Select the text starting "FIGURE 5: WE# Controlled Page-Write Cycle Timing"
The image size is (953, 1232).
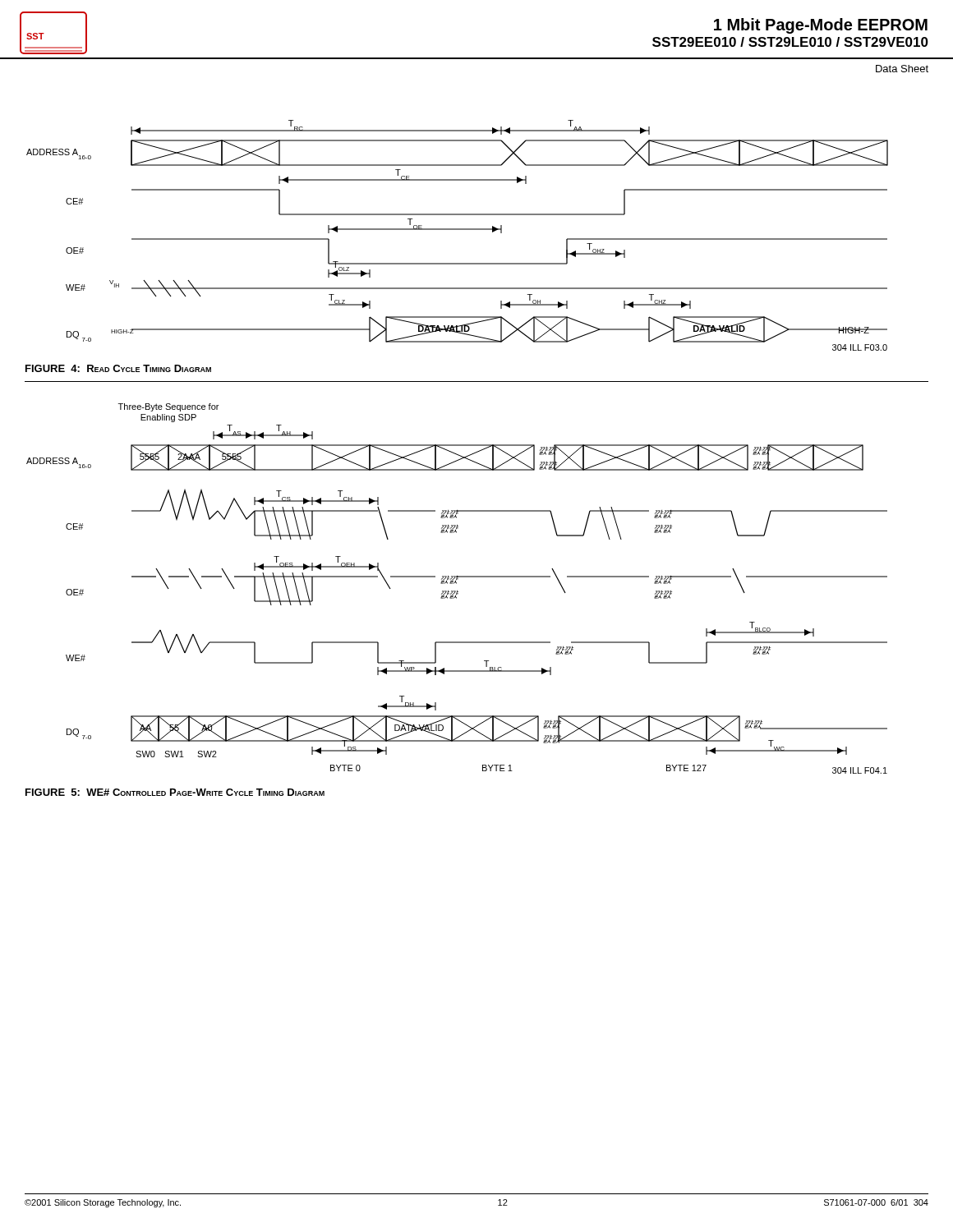pos(175,792)
